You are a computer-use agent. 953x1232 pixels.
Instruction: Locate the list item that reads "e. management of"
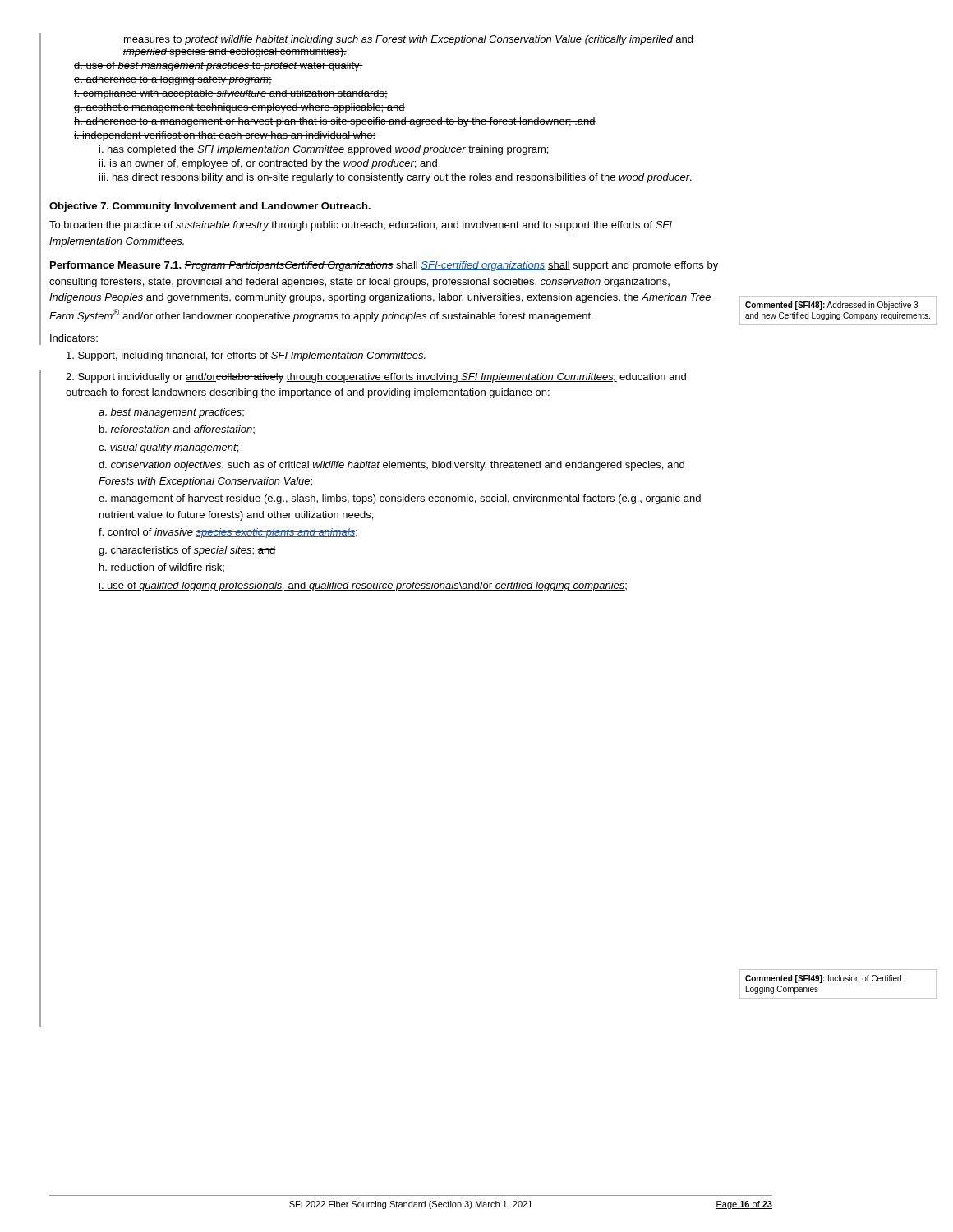point(400,506)
